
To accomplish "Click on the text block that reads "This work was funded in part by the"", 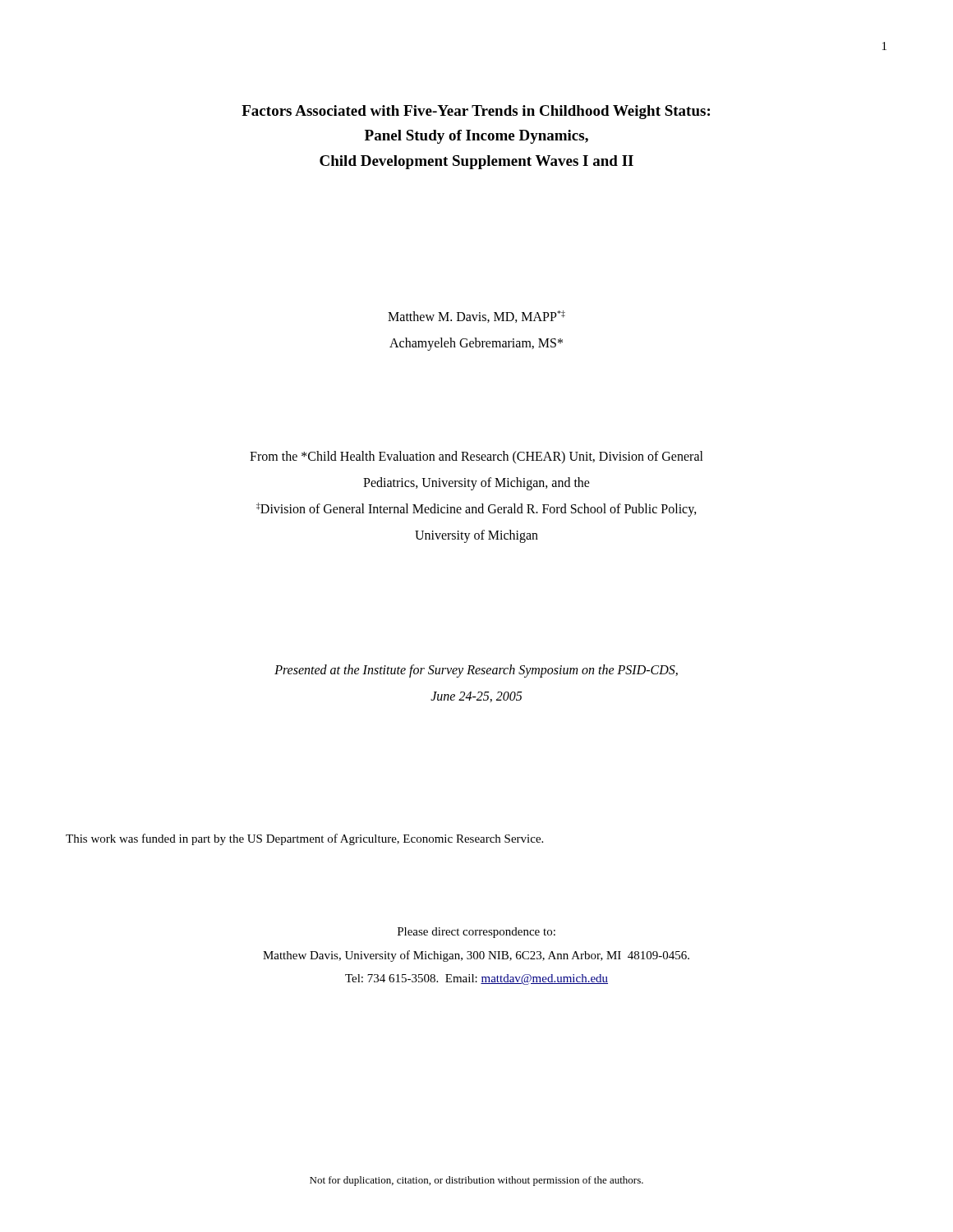I will pos(305,839).
